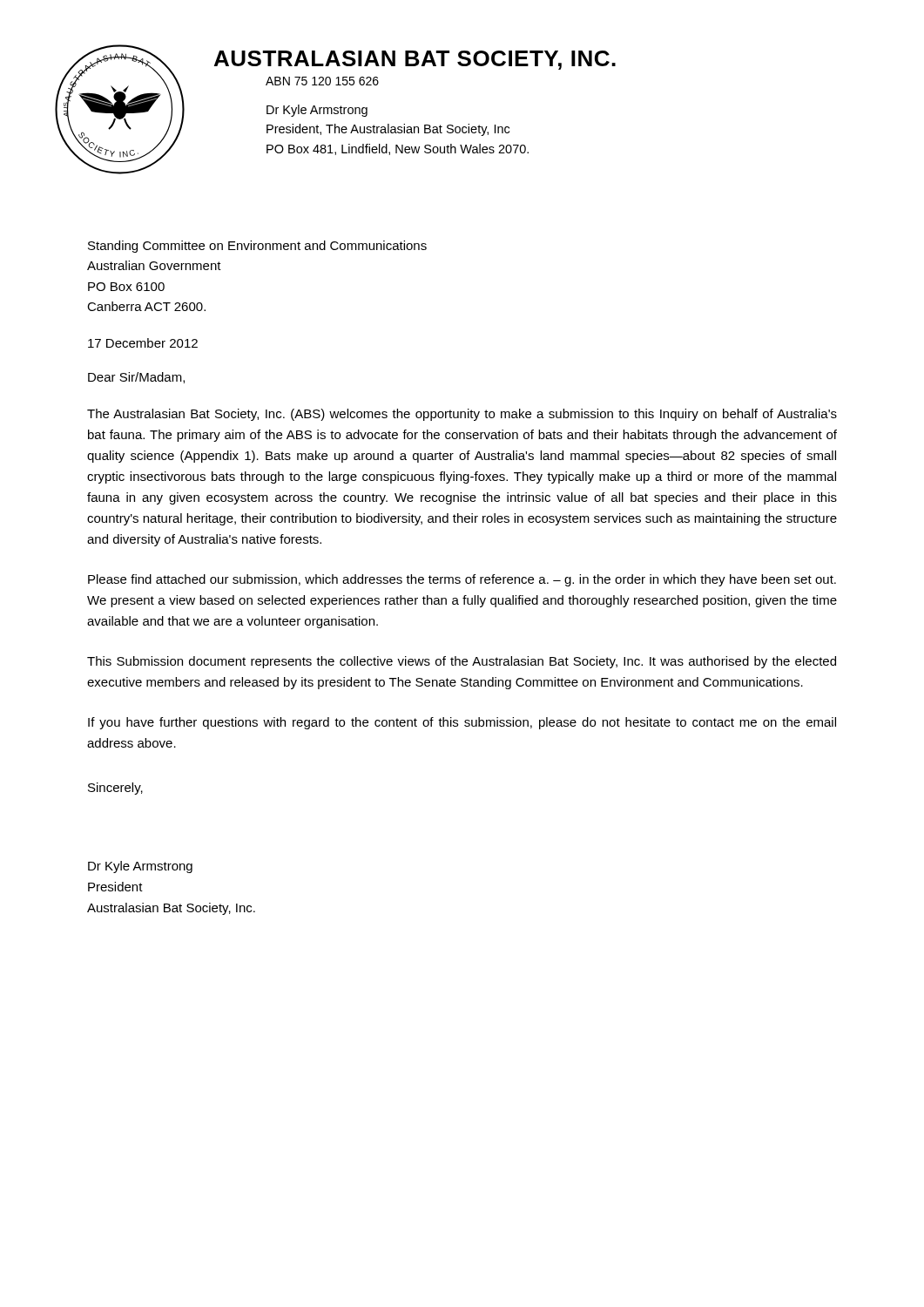
Task: Find the text block that says "The Australasian Bat Society, Inc. (ABS) welcomes"
Action: tap(462, 476)
